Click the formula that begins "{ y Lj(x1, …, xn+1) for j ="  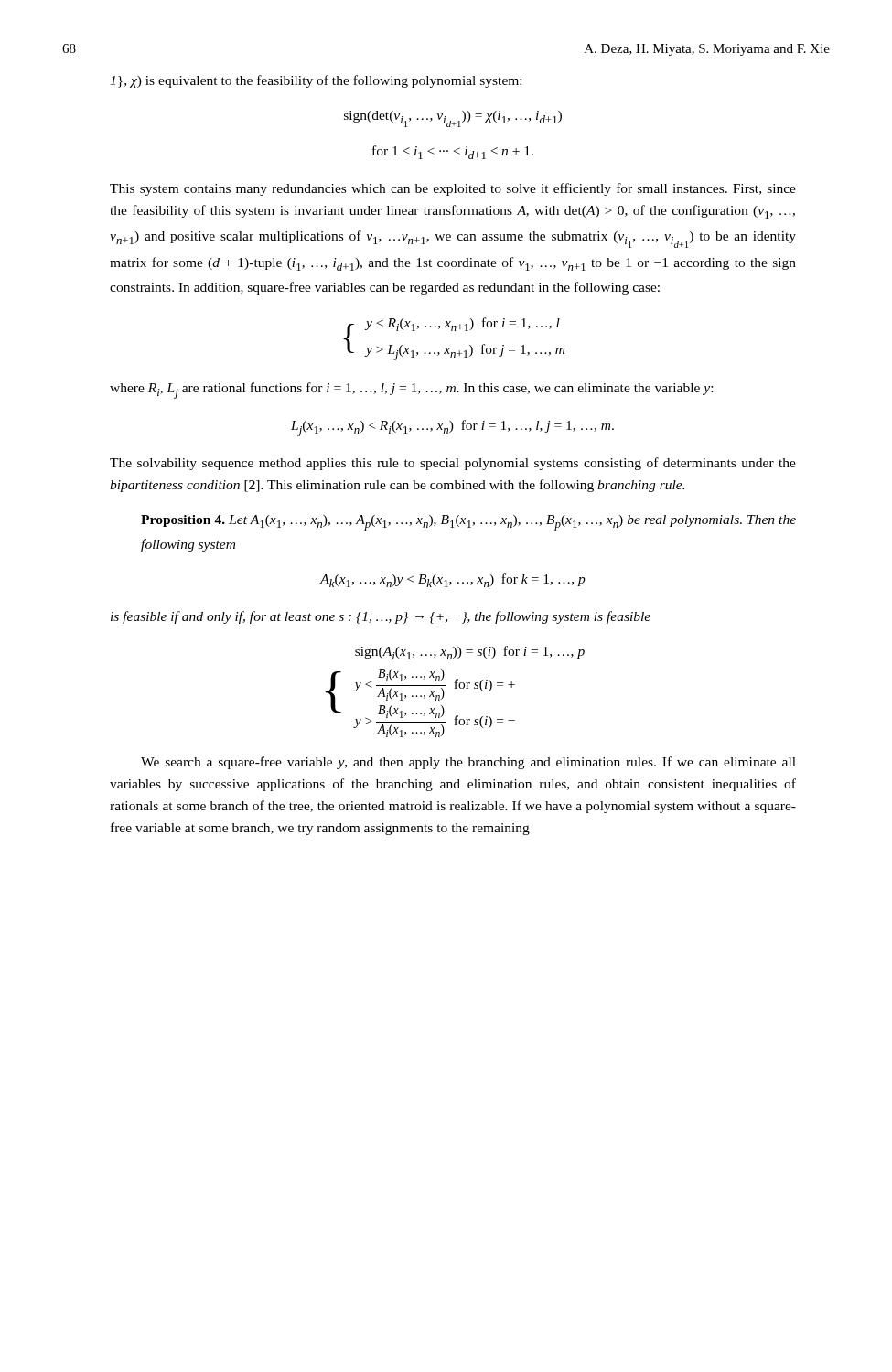pyautogui.click(x=453, y=337)
